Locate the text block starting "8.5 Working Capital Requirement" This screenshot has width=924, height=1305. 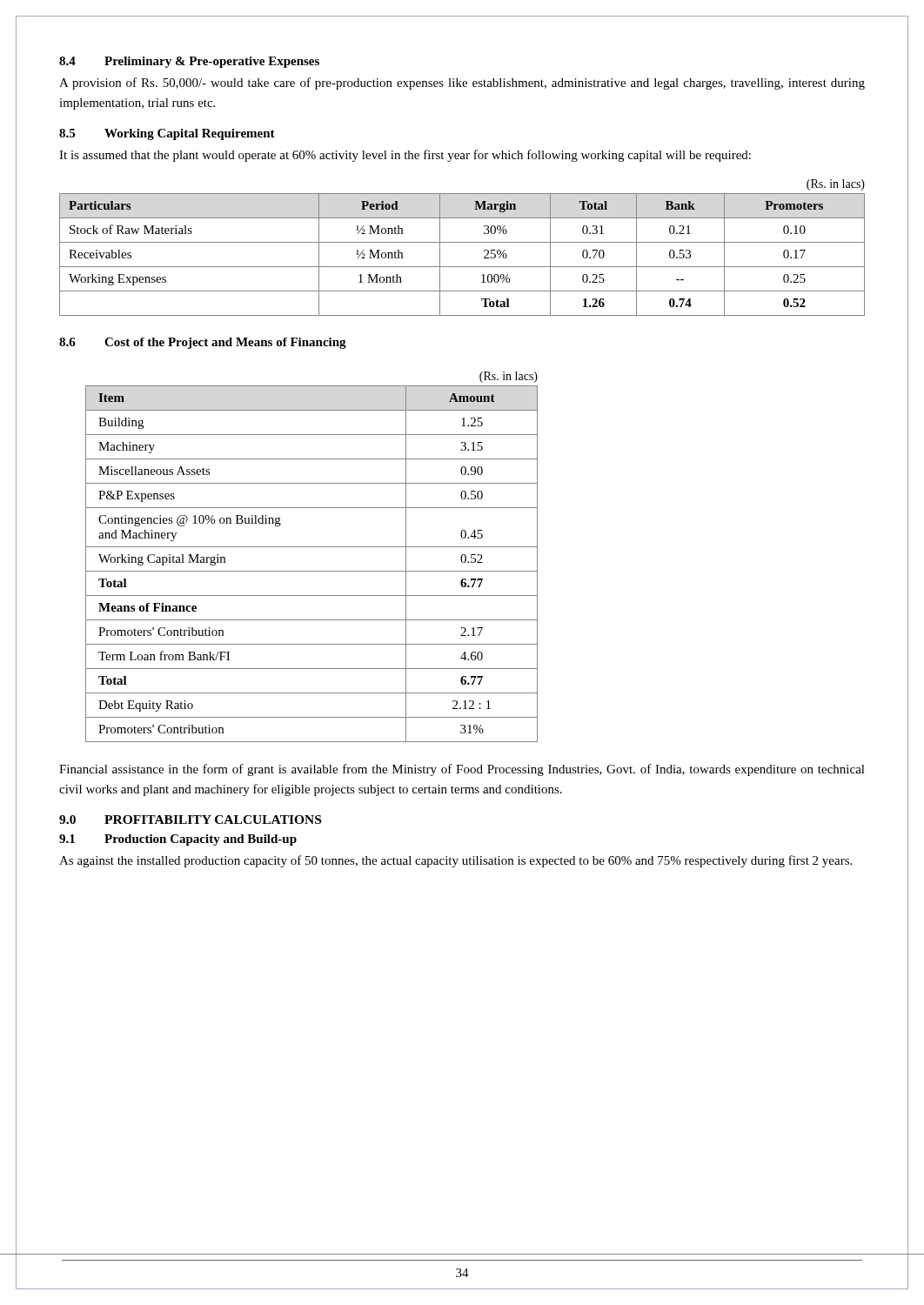click(x=167, y=133)
